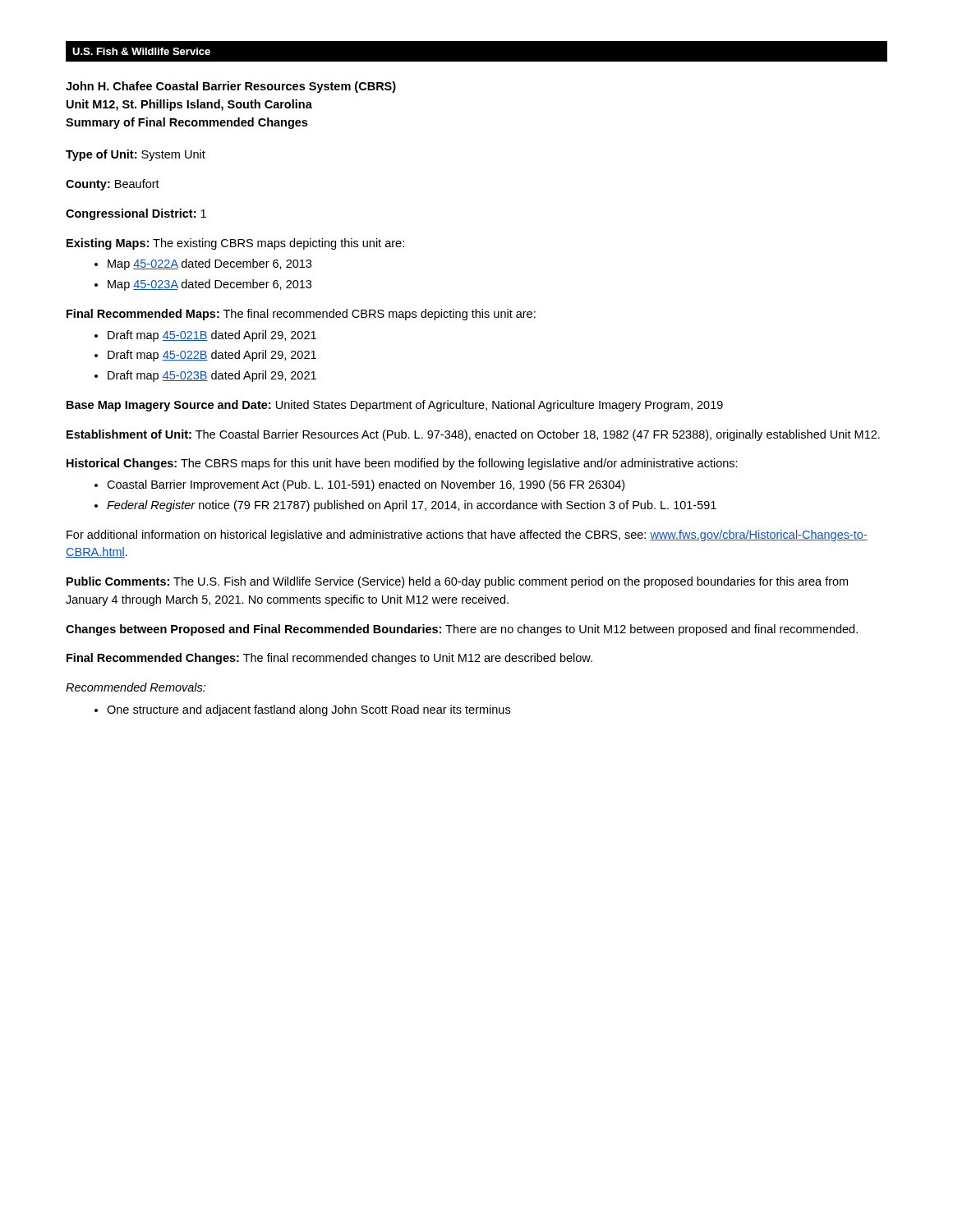Find the text that reads "Recommended Removals:"

136,687
